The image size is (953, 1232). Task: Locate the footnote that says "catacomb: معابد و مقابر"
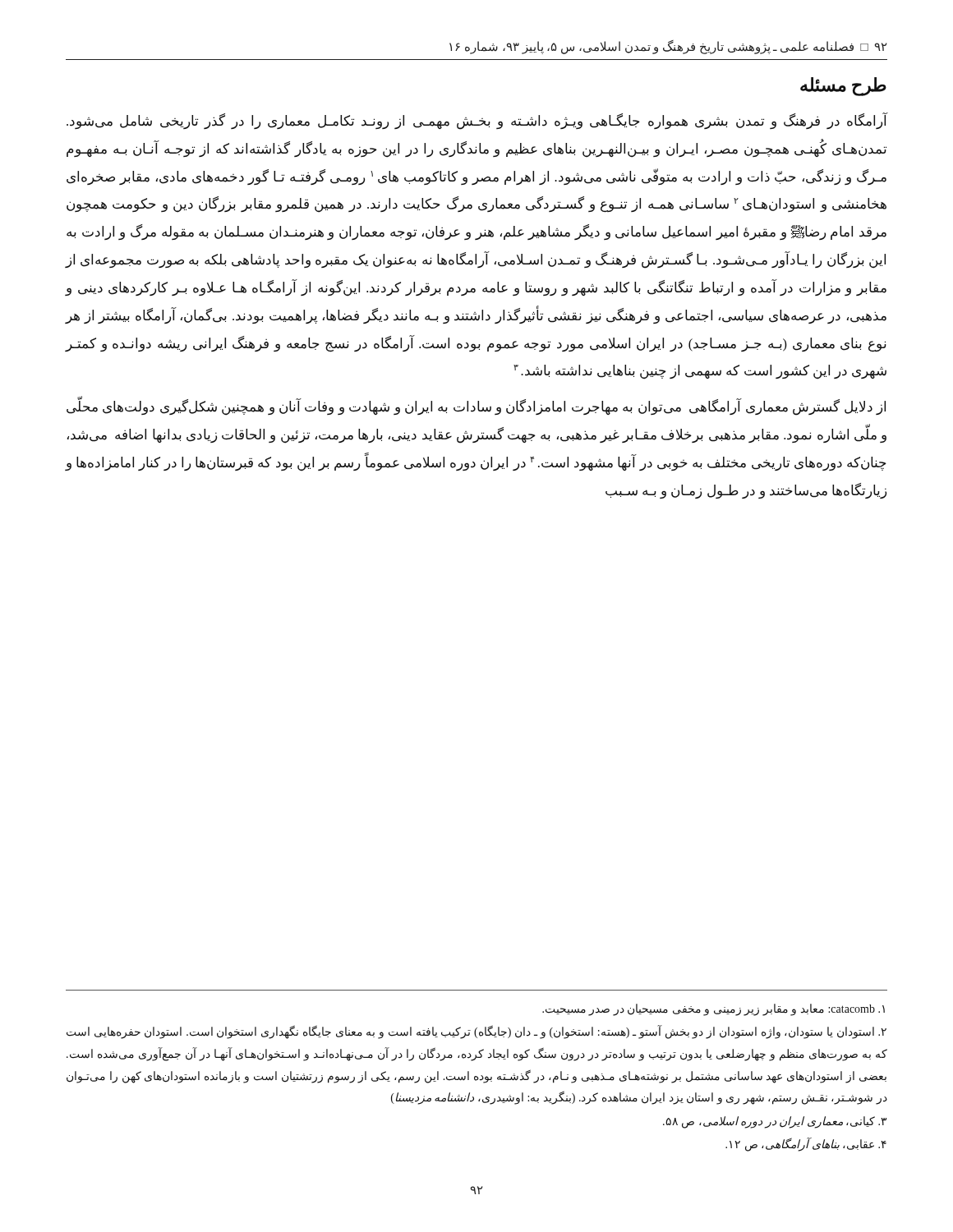tap(715, 1009)
